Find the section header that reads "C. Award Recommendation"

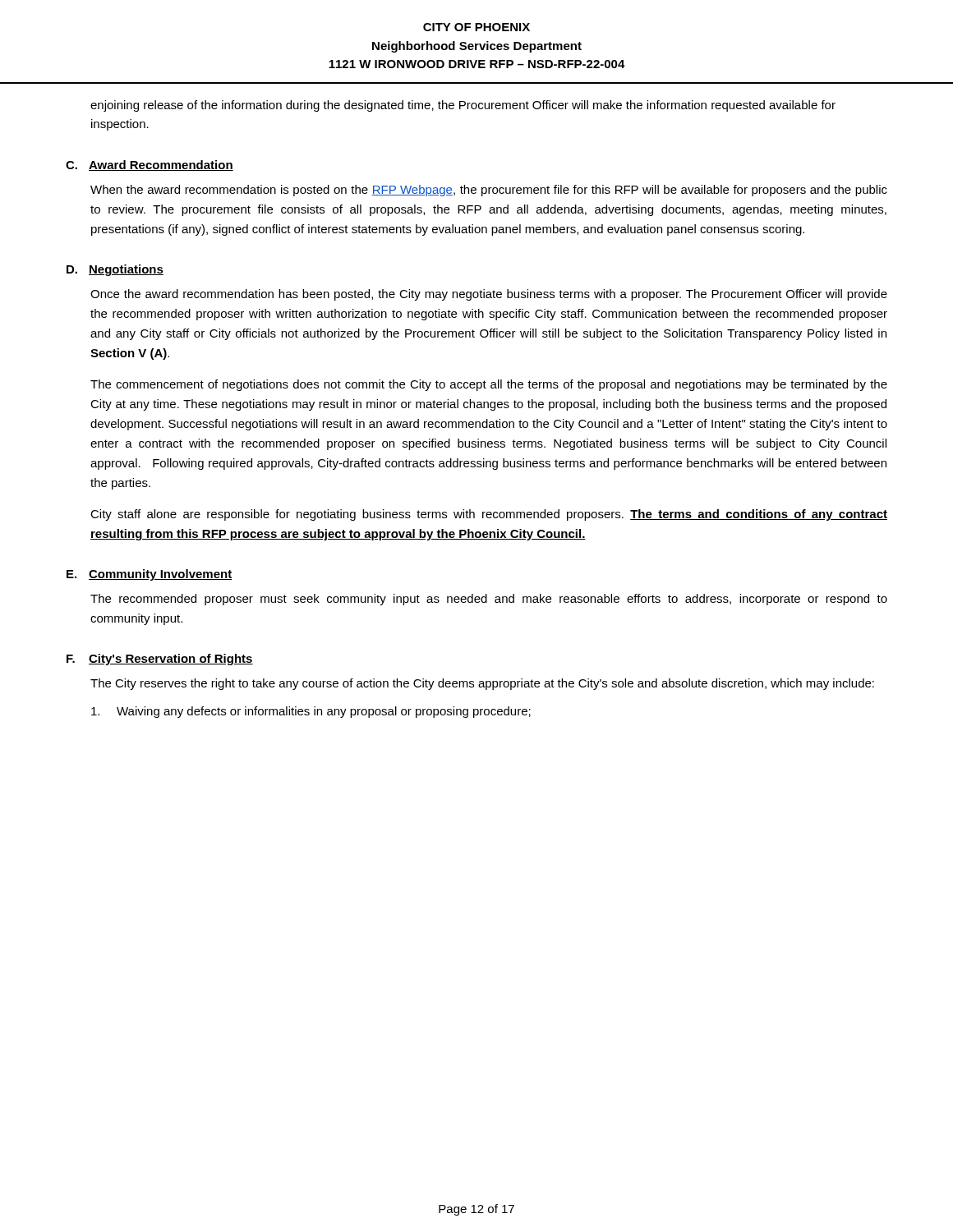[x=149, y=165]
